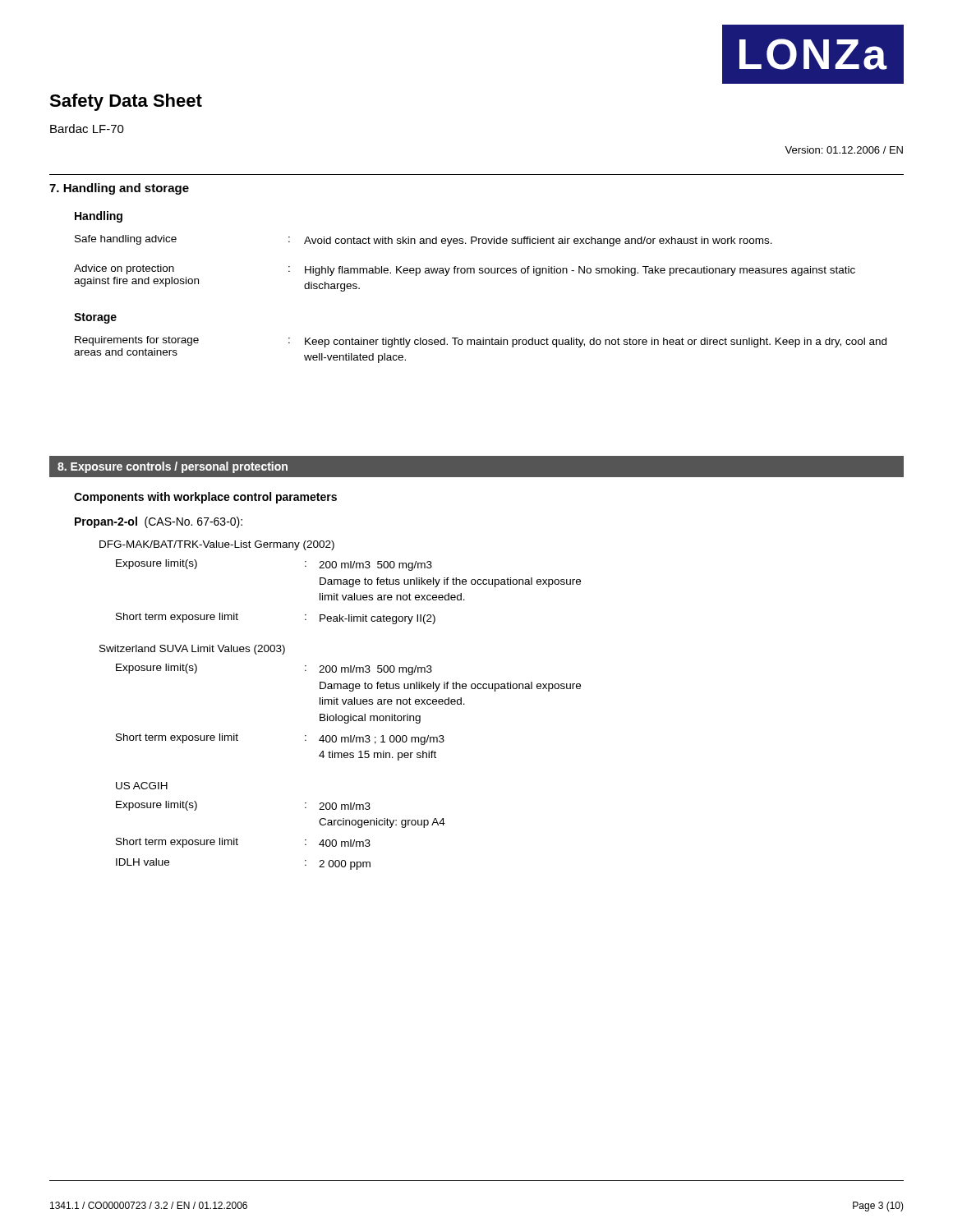Locate the title
953x1232 pixels.
[x=126, y=101]
